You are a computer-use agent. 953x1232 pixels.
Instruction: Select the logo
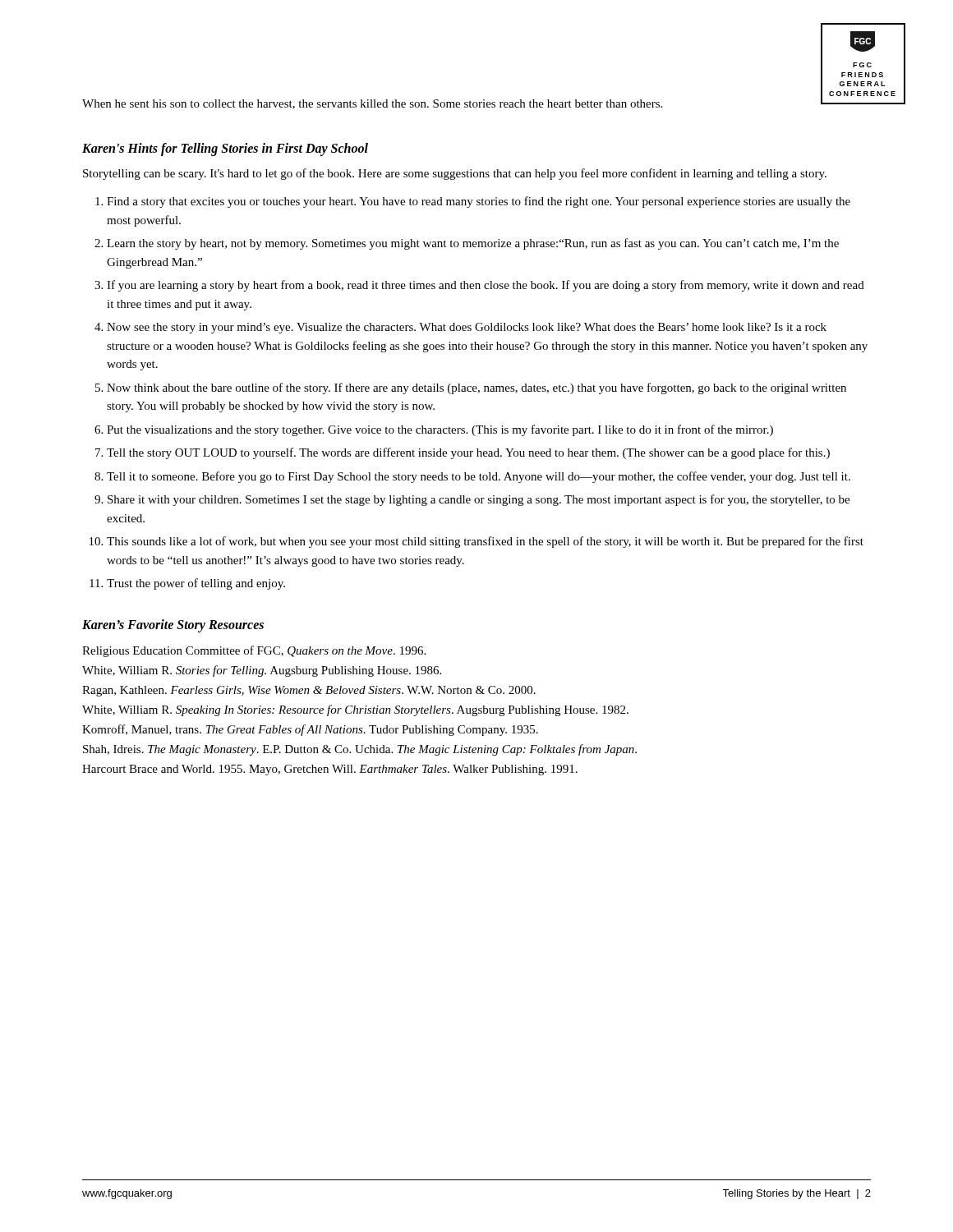[x=863, y=64]
